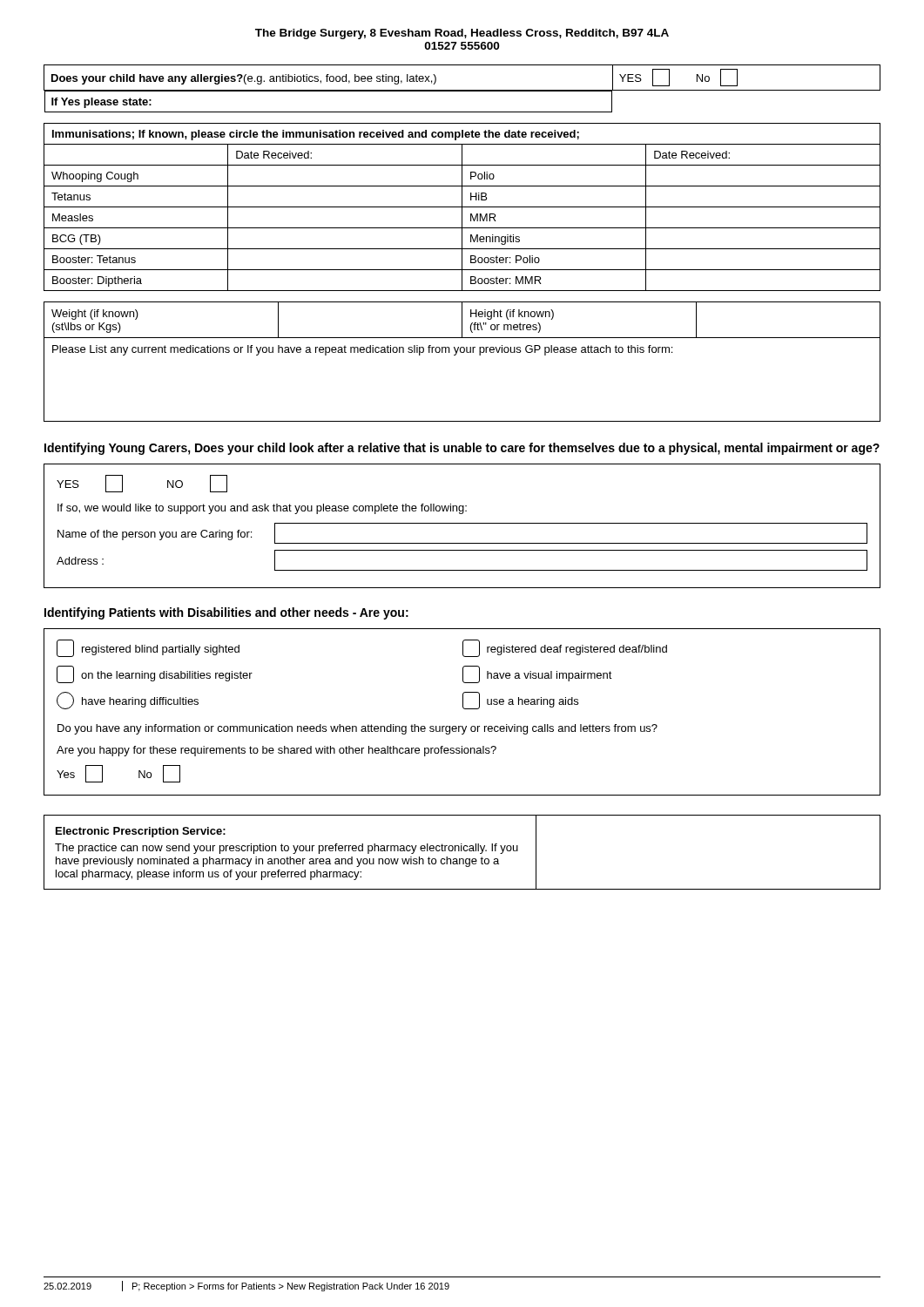Select the section header with the text "Identifying Patients with Disabilities and other"
Viewport: 924px width, 1307px height.
click(226, 613)
